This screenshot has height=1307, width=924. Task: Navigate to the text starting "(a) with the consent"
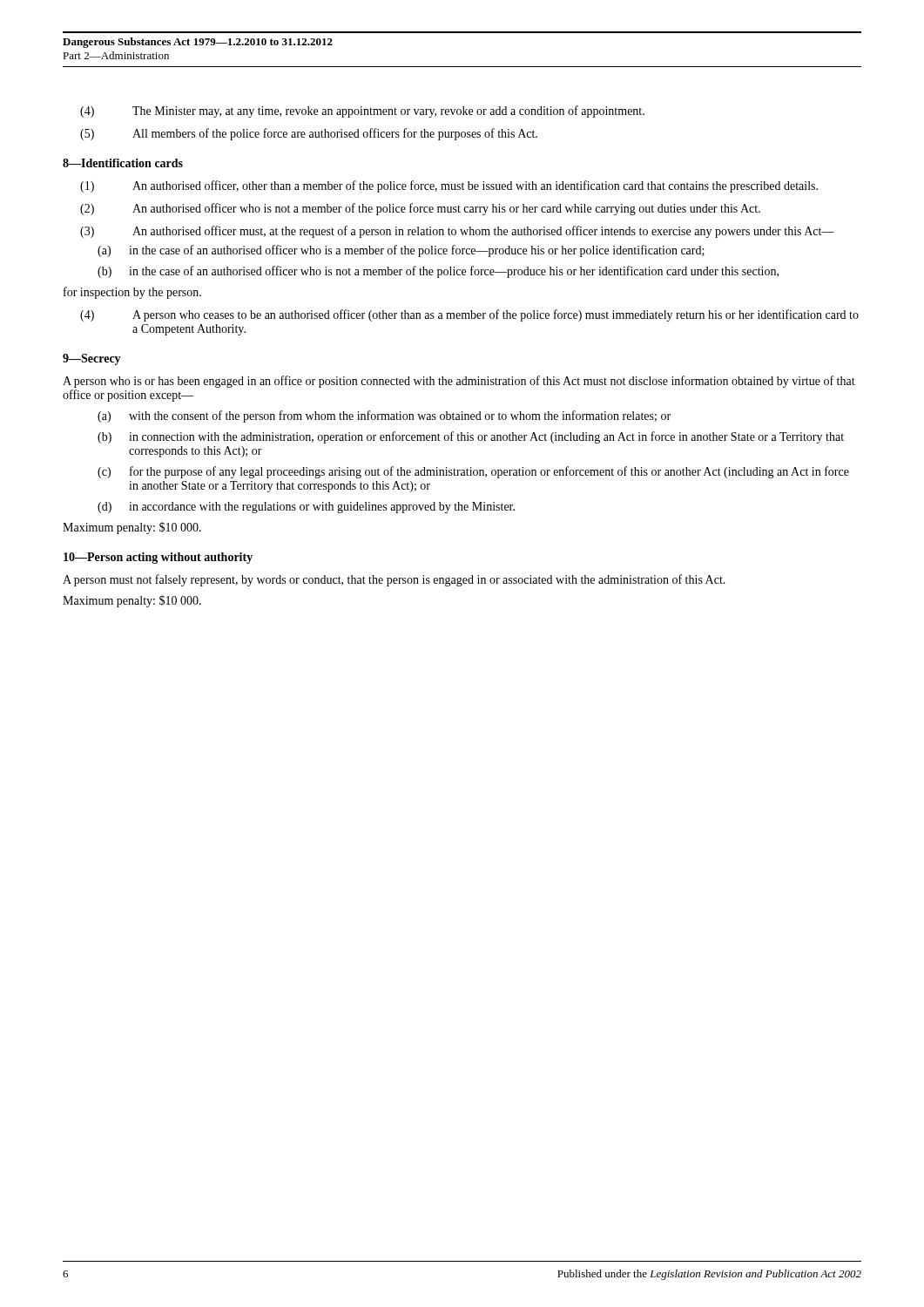[x=479, y=462]
